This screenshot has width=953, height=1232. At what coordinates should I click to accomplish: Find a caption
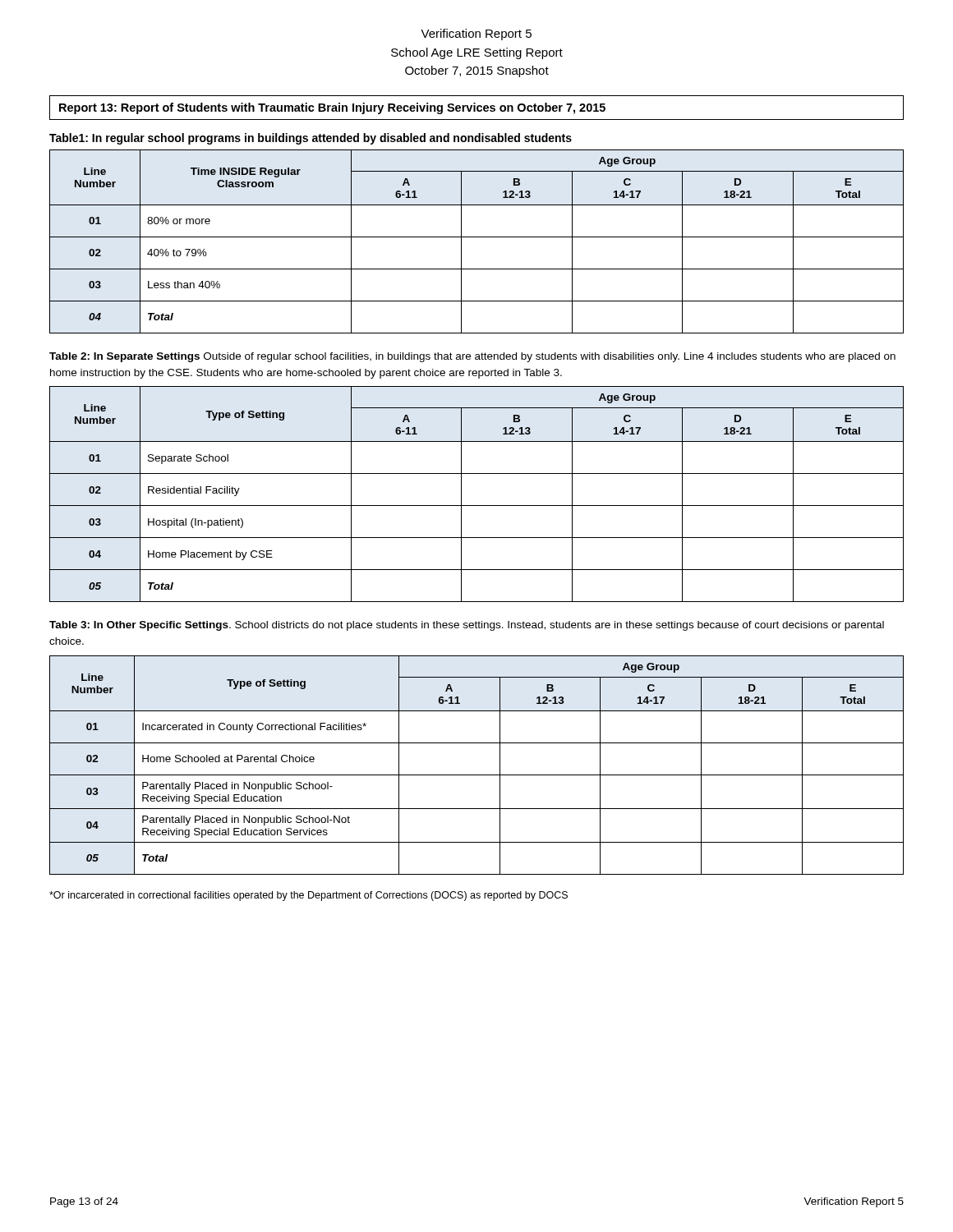point(311,138)
